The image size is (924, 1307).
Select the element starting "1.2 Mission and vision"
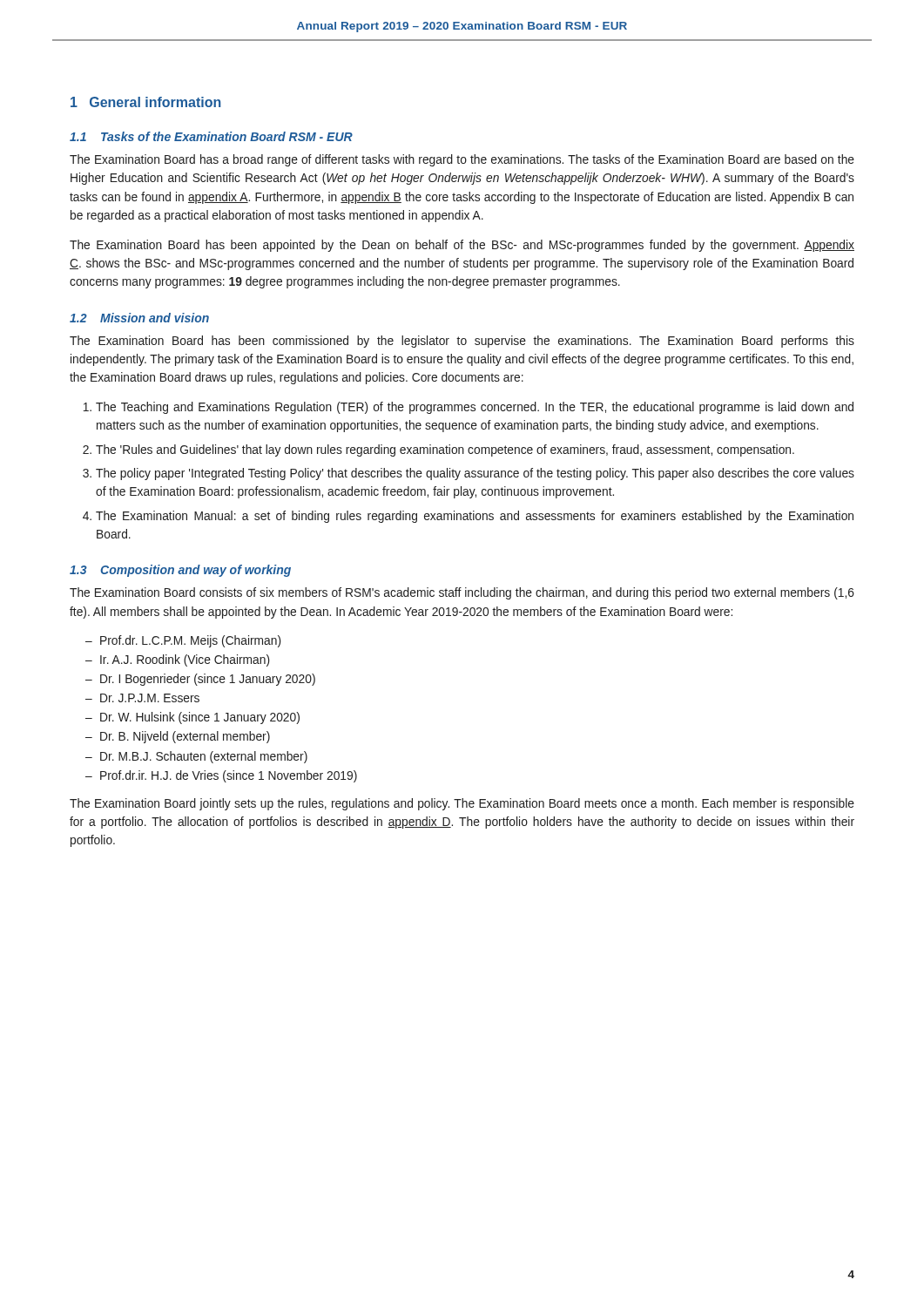(139, 318)
